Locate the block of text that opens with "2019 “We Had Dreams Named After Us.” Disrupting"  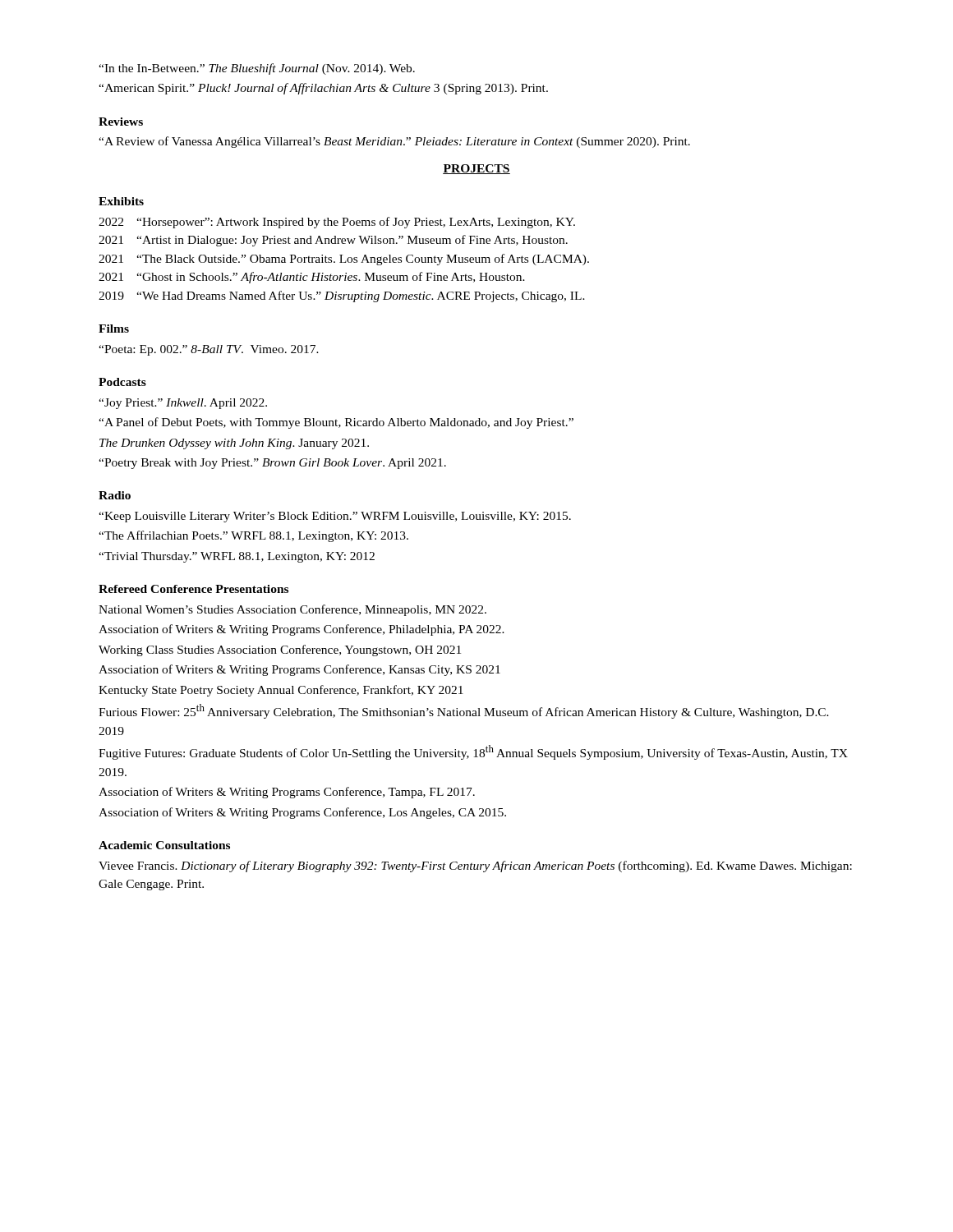pyautogui.click(x=476, y=296)
